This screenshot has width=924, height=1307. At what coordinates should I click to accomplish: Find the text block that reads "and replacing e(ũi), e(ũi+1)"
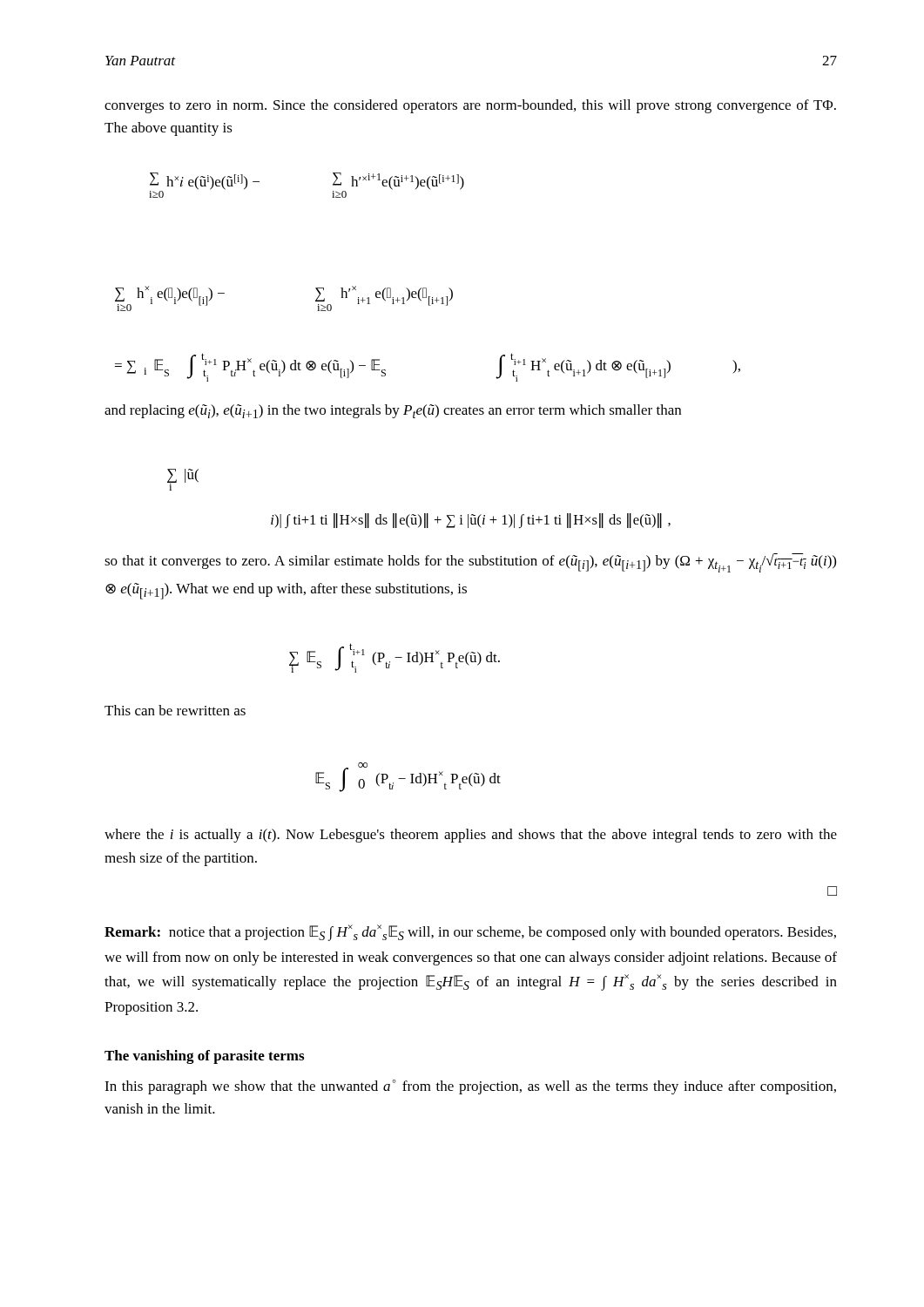471,412
